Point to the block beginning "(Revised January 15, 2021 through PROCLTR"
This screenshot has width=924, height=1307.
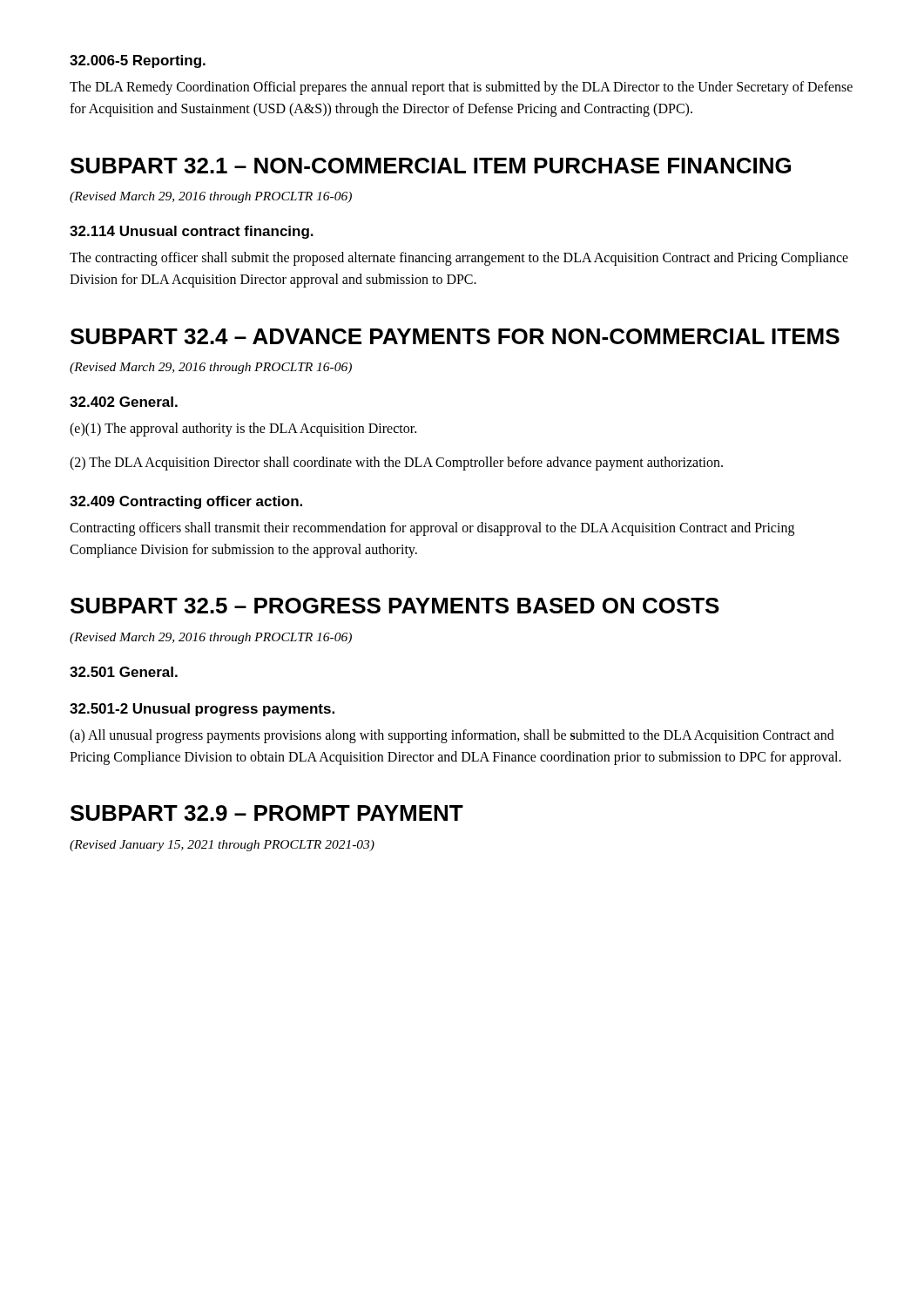(222, 846)
